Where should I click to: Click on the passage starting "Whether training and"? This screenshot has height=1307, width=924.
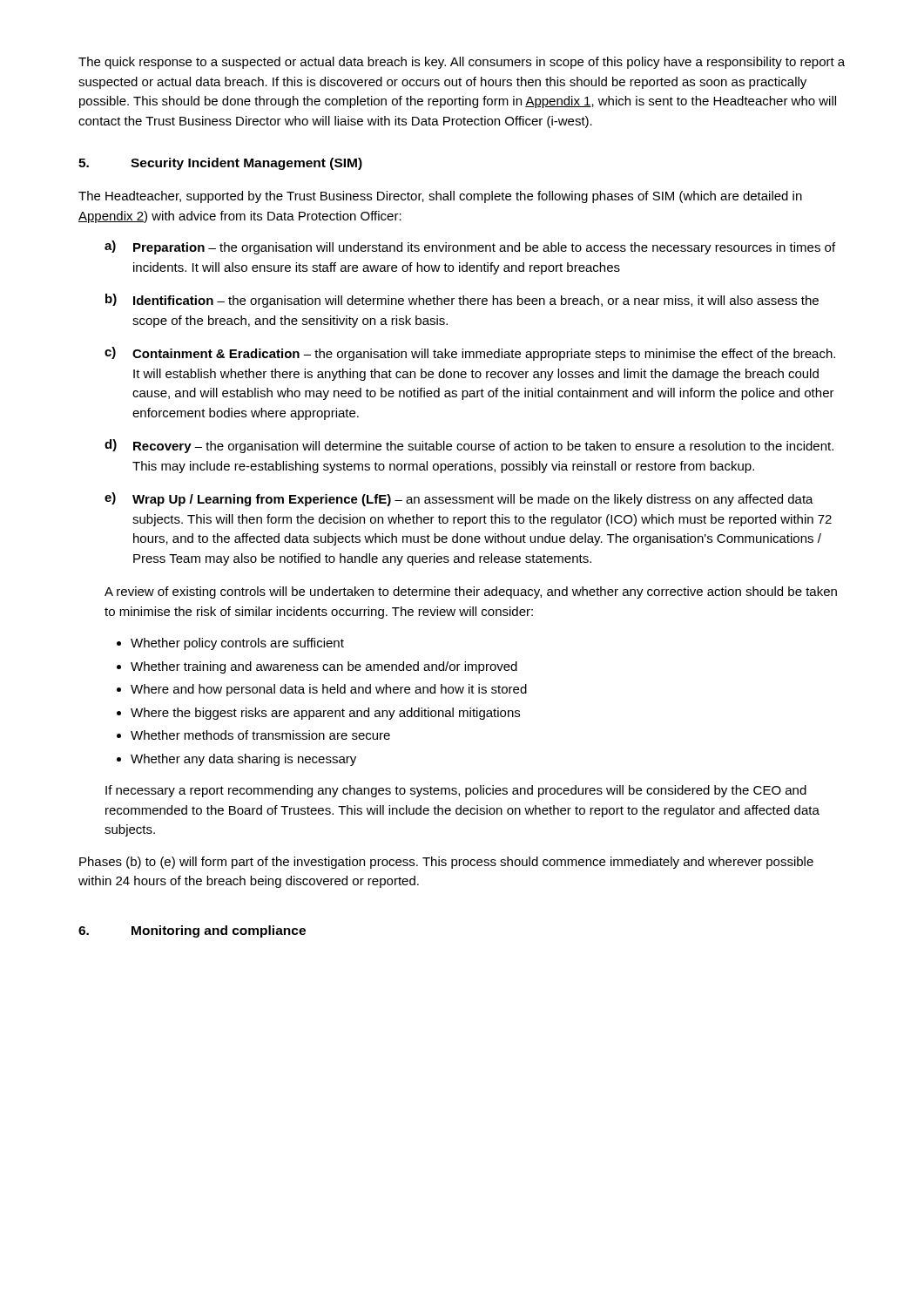pyautogui.click(x=488, y=666)
